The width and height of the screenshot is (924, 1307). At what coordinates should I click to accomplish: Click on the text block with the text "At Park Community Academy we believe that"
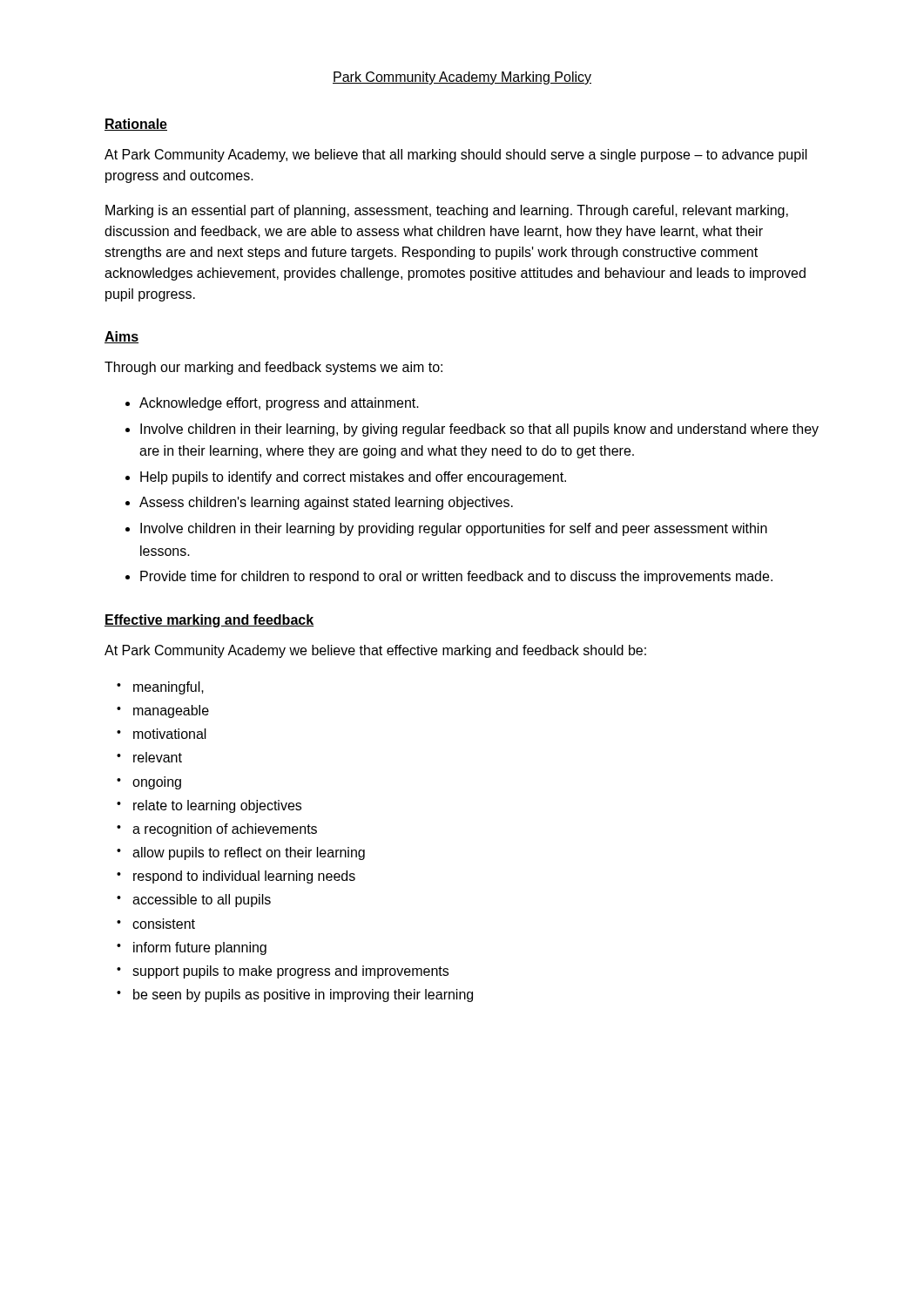(x=376, y=650)
